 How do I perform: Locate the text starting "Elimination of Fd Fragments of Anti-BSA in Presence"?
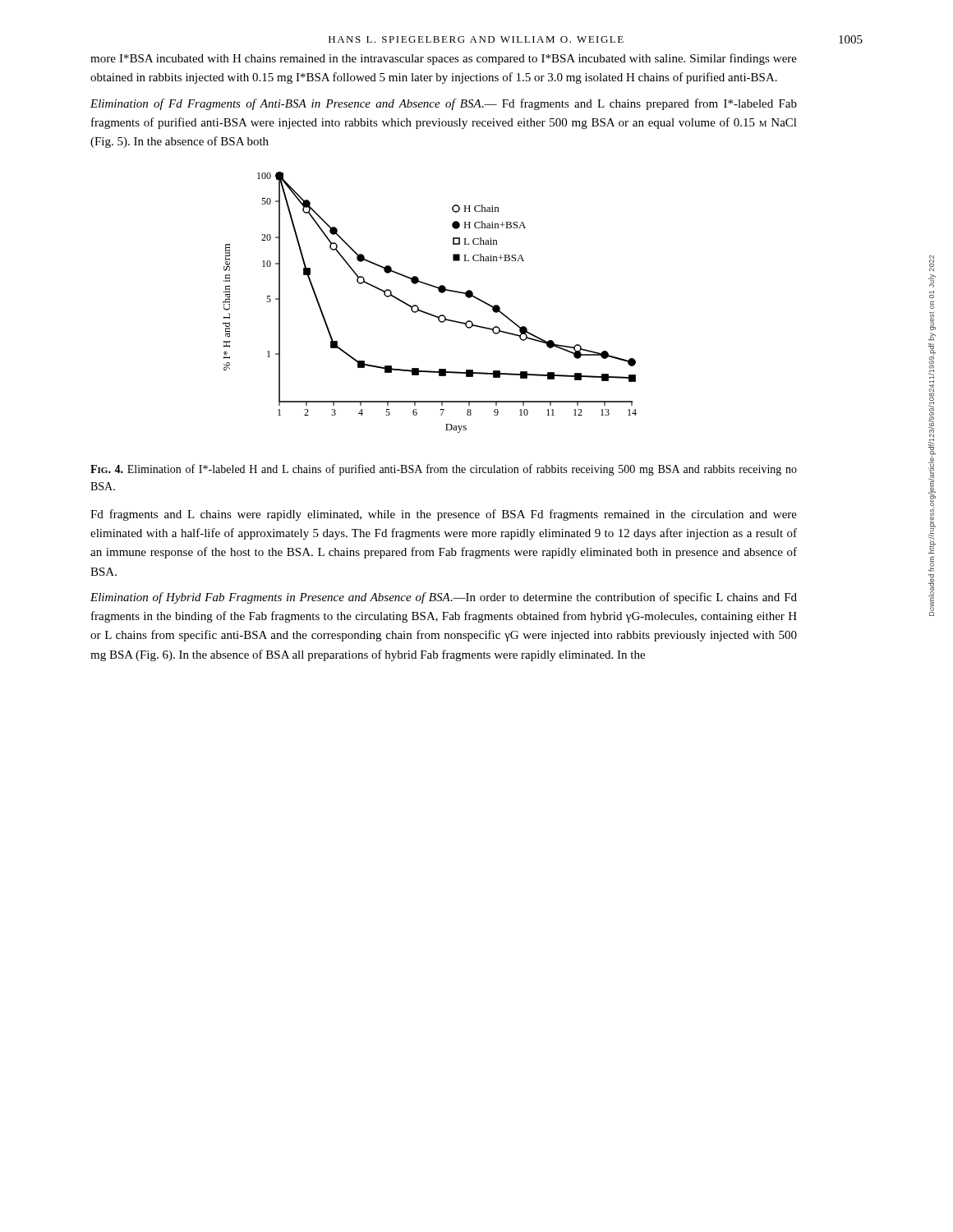coord(444,122)
